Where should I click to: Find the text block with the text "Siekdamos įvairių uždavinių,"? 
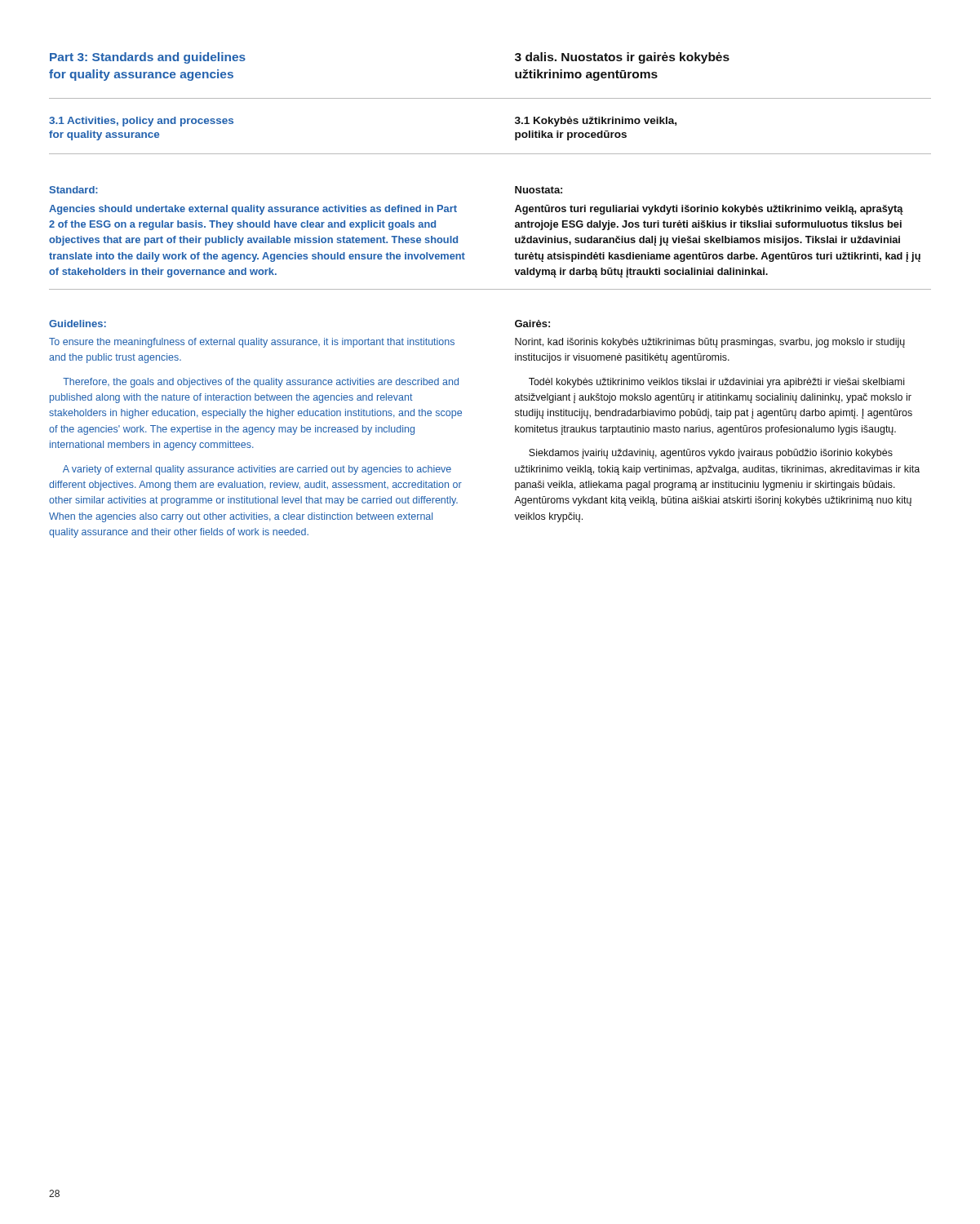(723, 485)
